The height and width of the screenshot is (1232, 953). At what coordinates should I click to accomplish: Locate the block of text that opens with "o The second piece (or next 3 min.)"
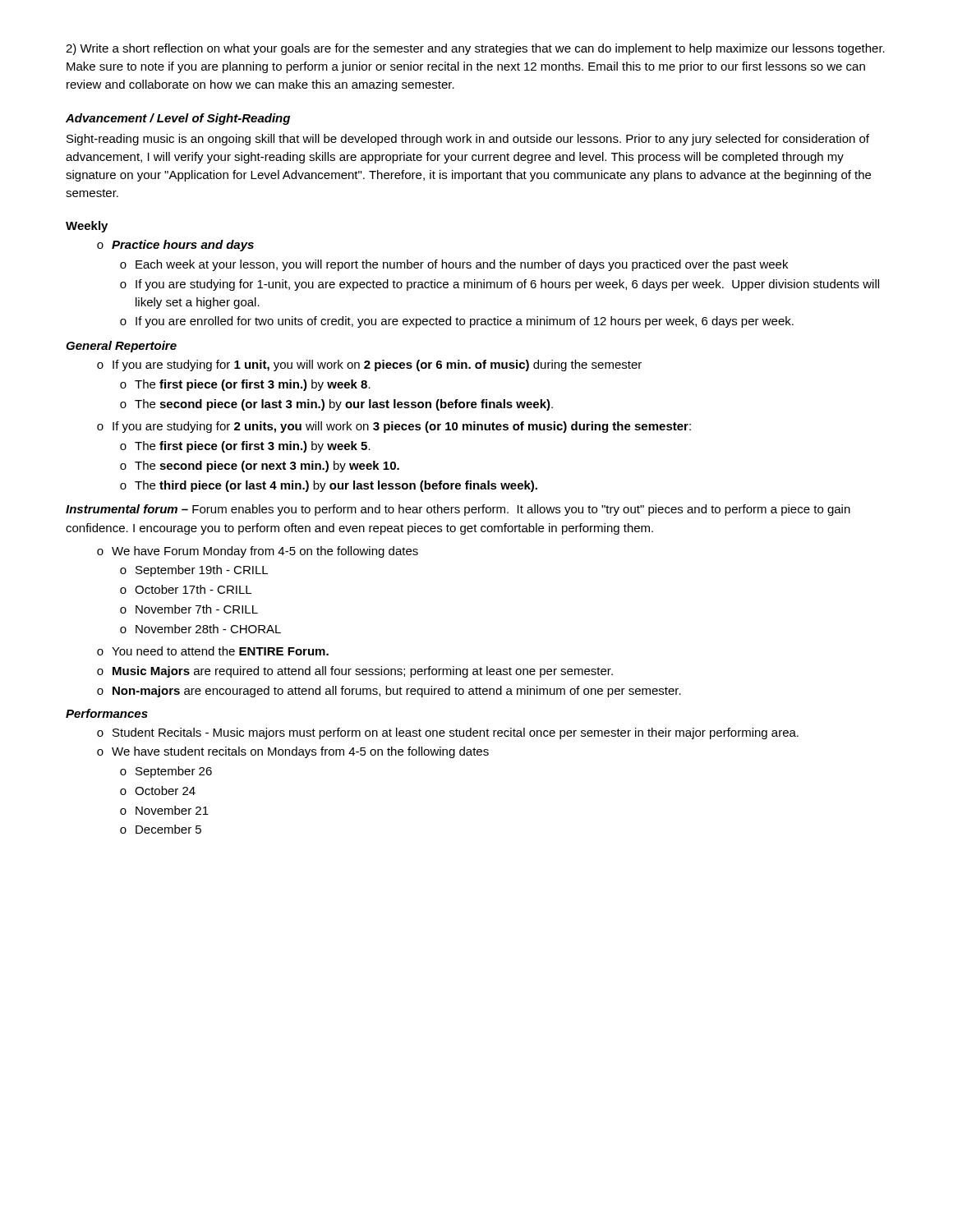[260, 467]
